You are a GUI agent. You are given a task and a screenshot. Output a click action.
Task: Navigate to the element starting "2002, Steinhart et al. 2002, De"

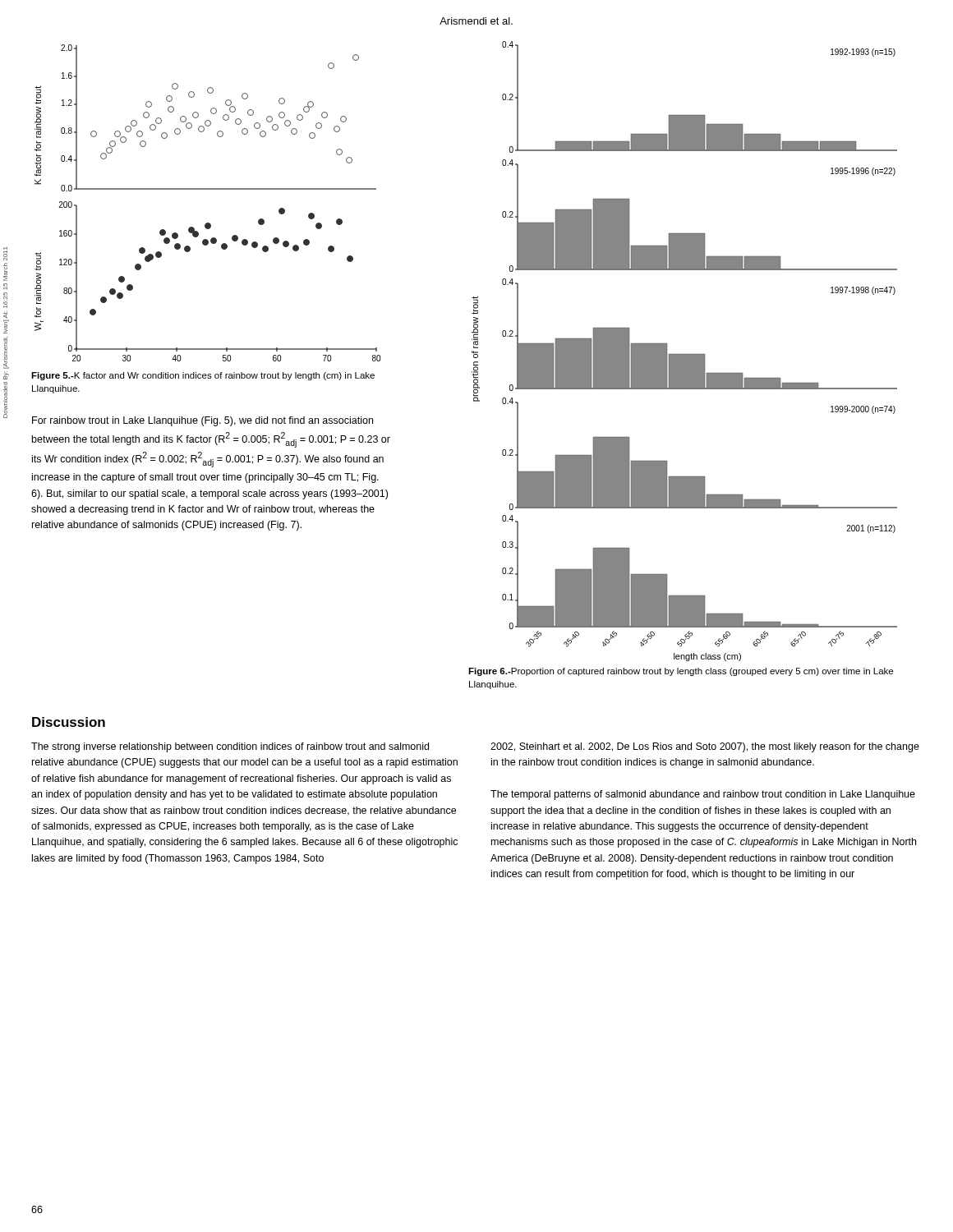705,810
